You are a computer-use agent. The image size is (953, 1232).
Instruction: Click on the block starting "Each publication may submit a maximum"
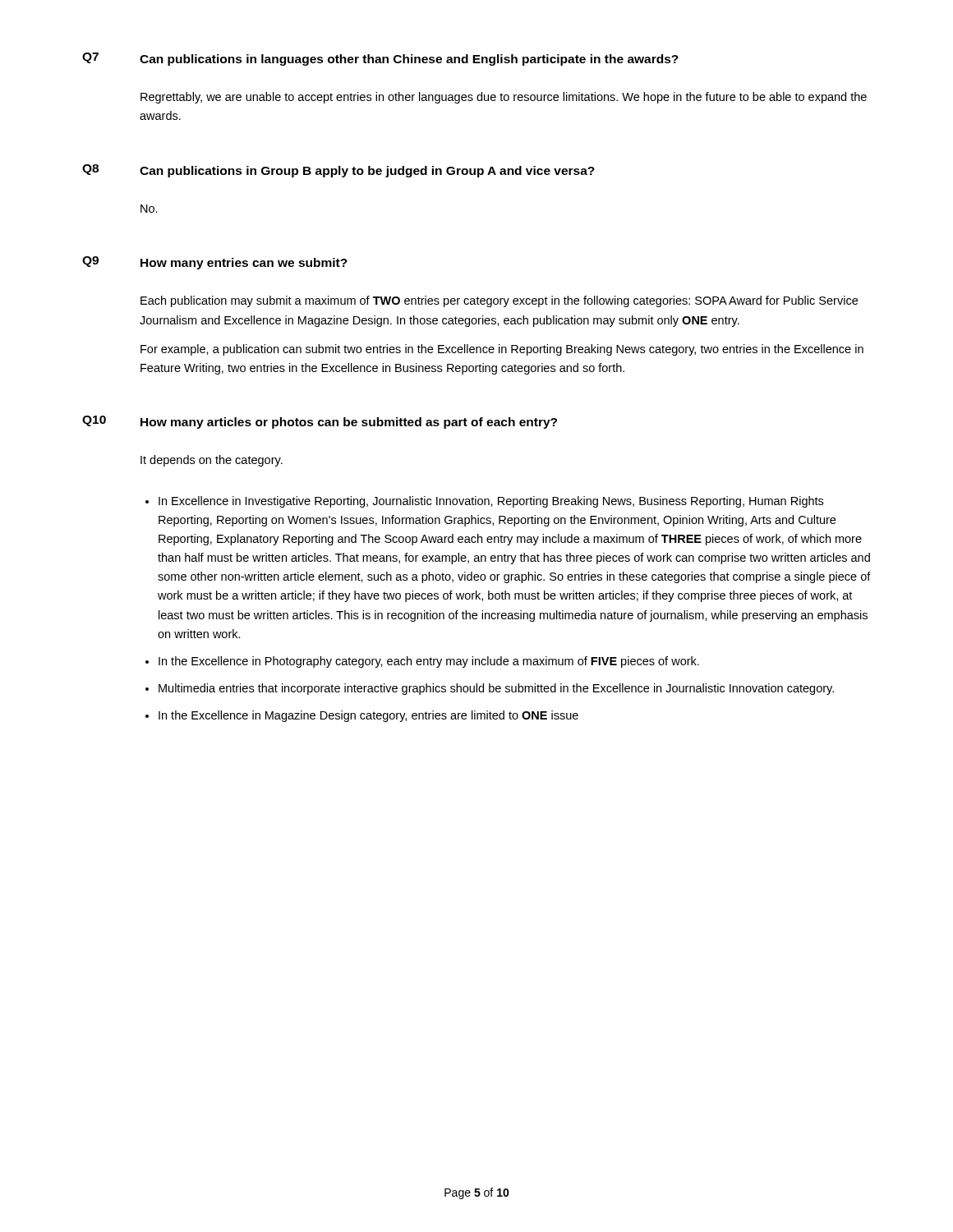coord(476,340)
